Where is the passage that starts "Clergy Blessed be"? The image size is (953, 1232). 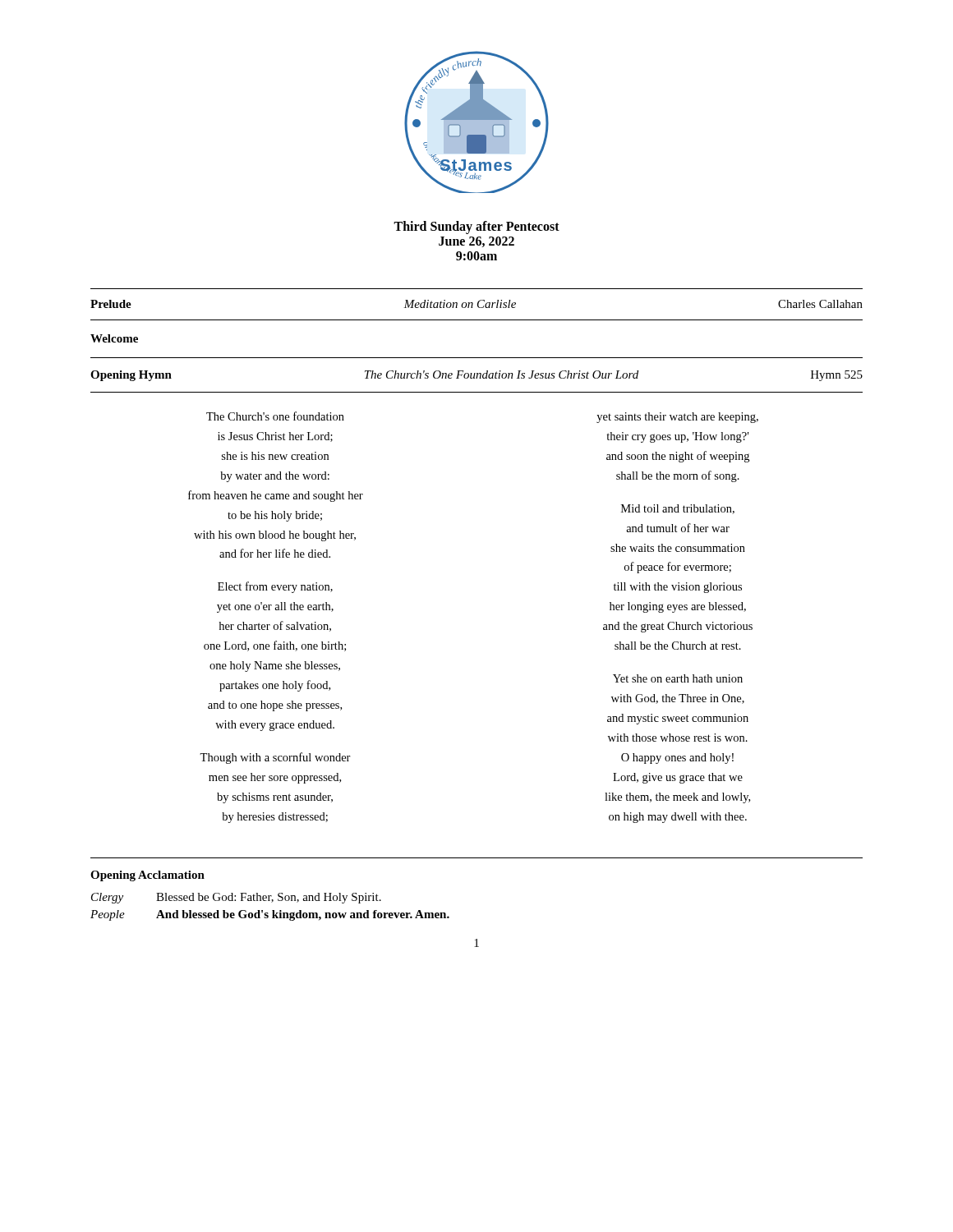pos(236,898)
